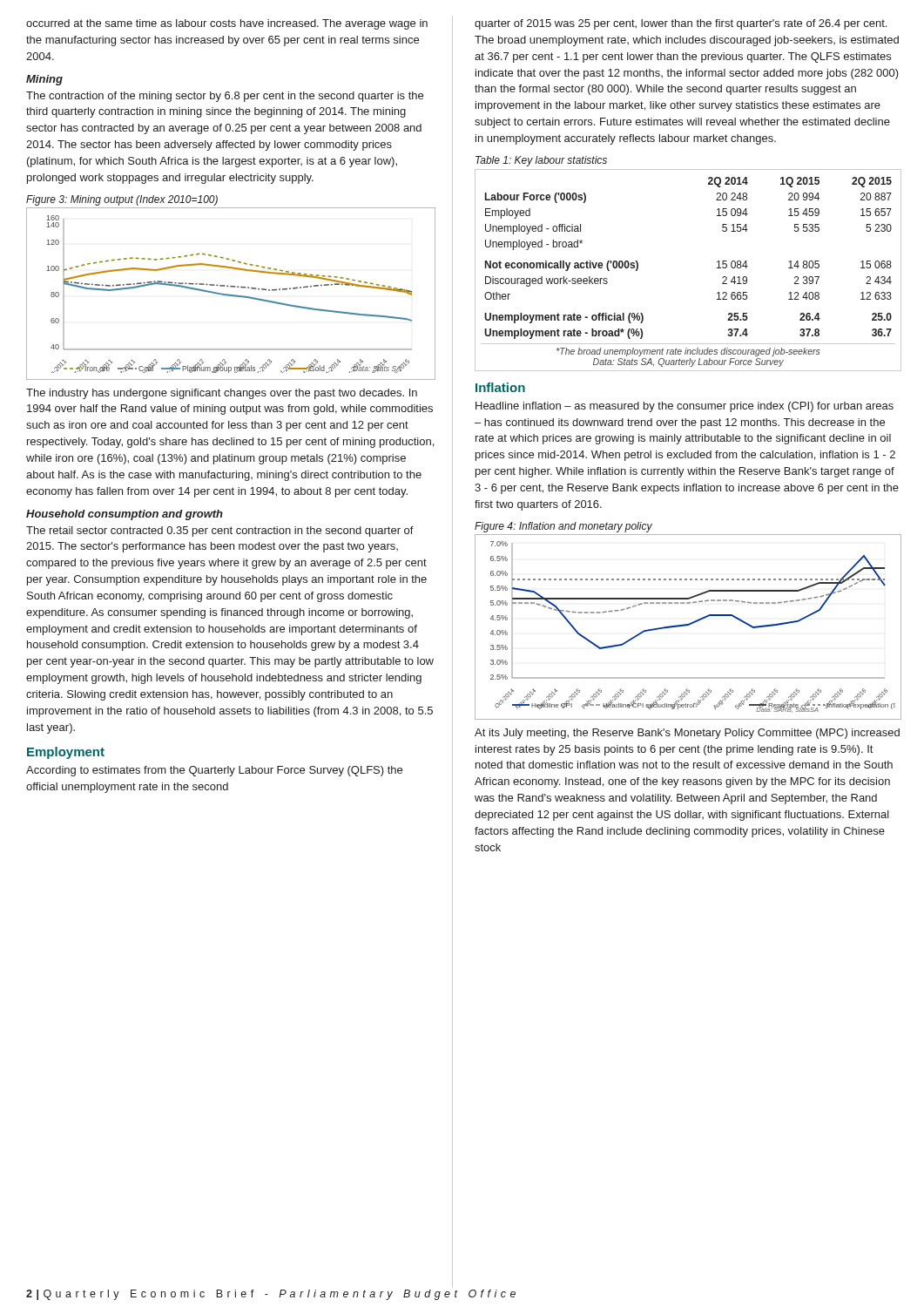Locate the text "Table 1: Key labour statistics"
This screenshot has height=1307, width=924.
541,160
